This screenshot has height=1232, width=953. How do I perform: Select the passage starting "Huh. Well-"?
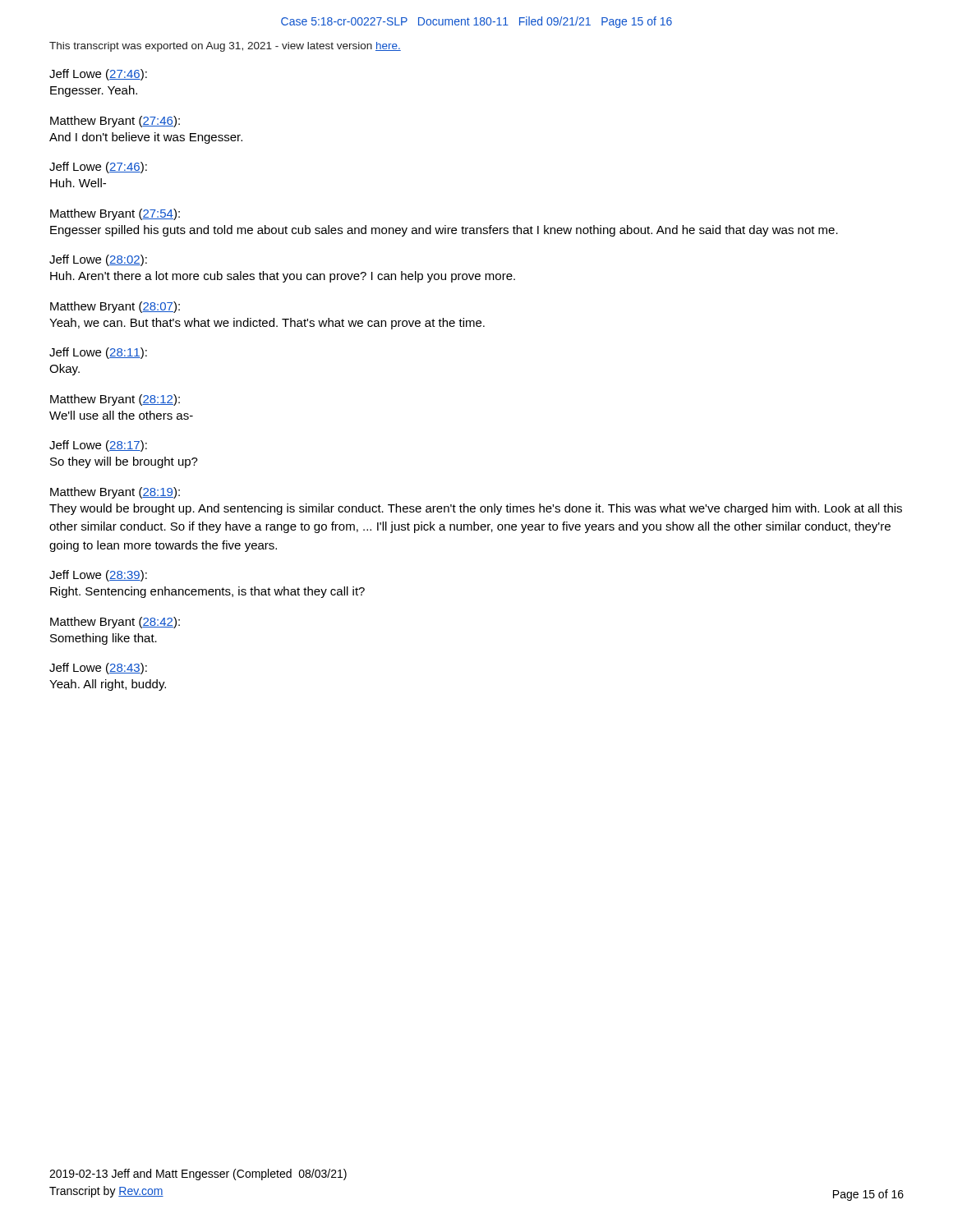pos(78,183)
